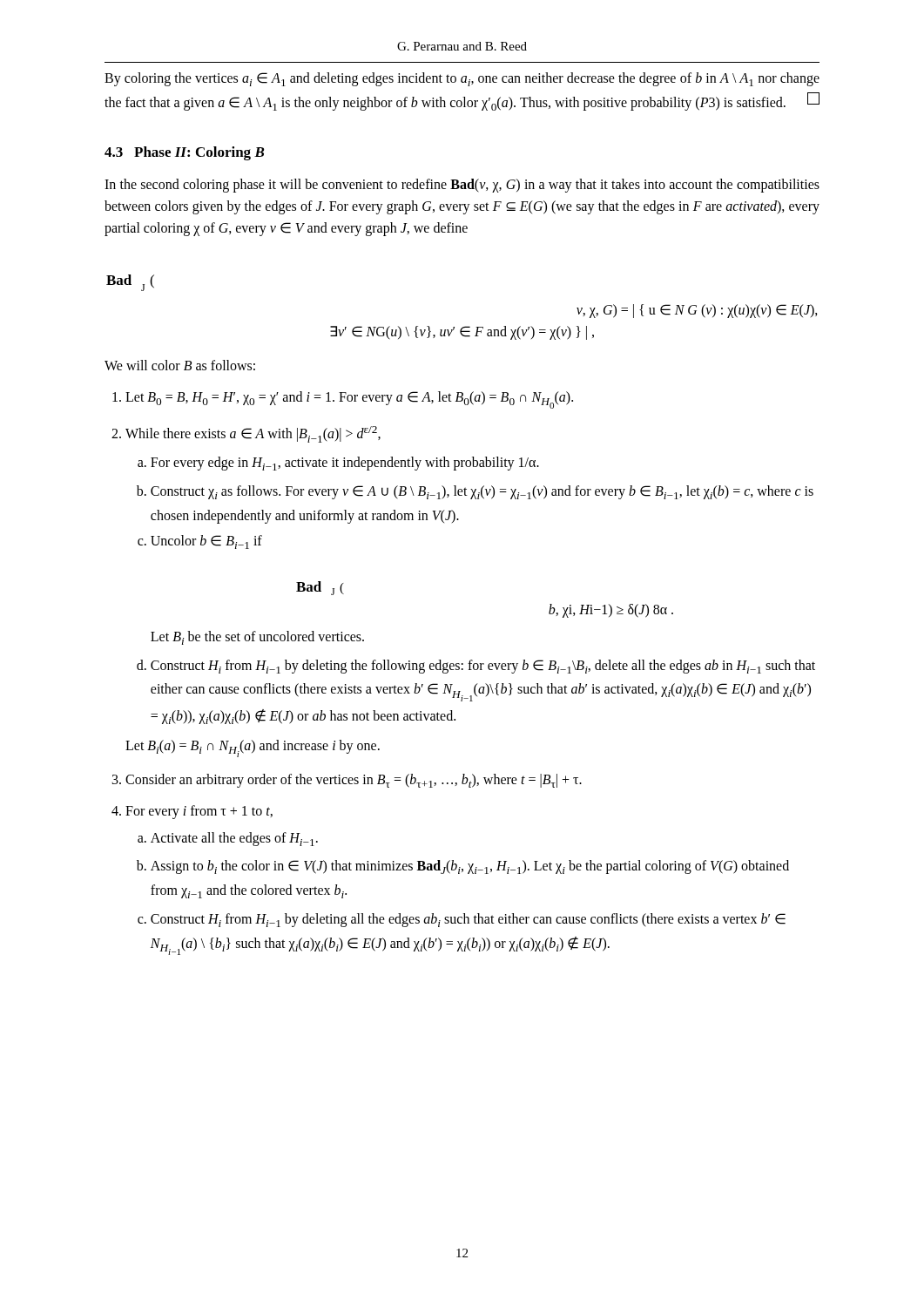Point to the element starting "Activate all the"
The width and height of the screenshot is (924, 1307).
(235, 839)
